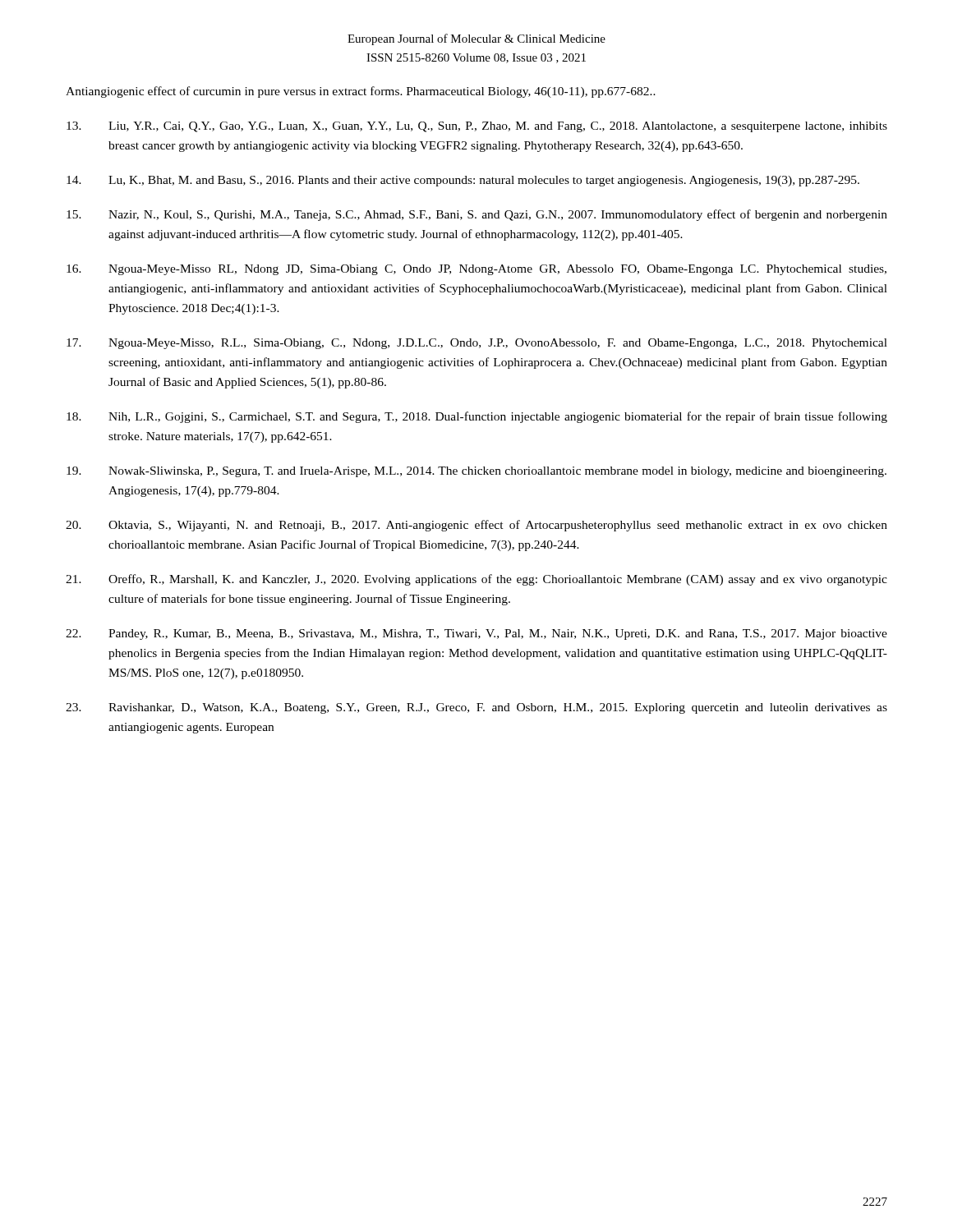
Task: Select the list item with the text "16. Ngoua-Meye-Misso RL, Ndong"
Action: pyautogui.click(x=476, y=288)
